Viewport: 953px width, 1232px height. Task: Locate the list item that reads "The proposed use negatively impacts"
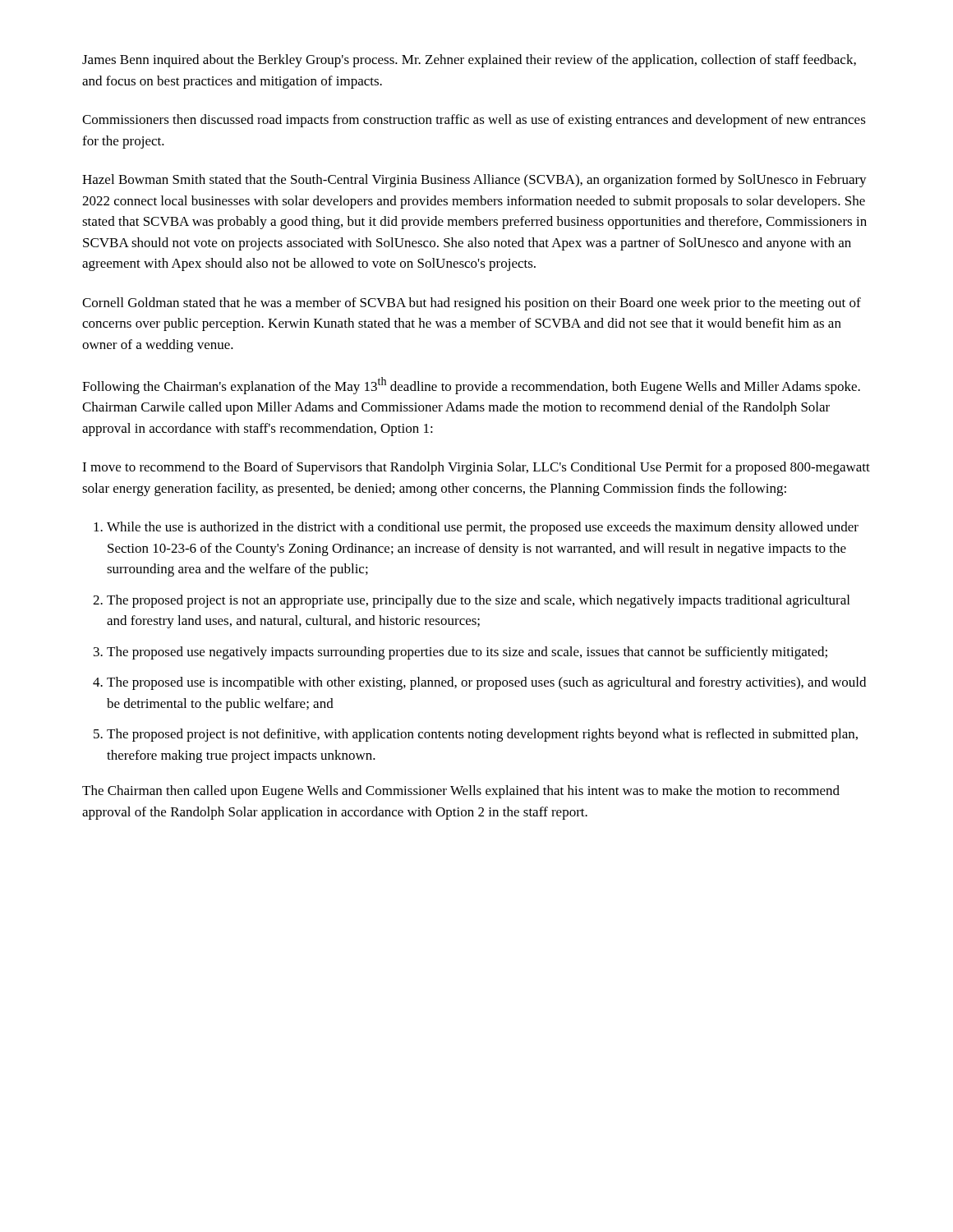click(468, 651)
